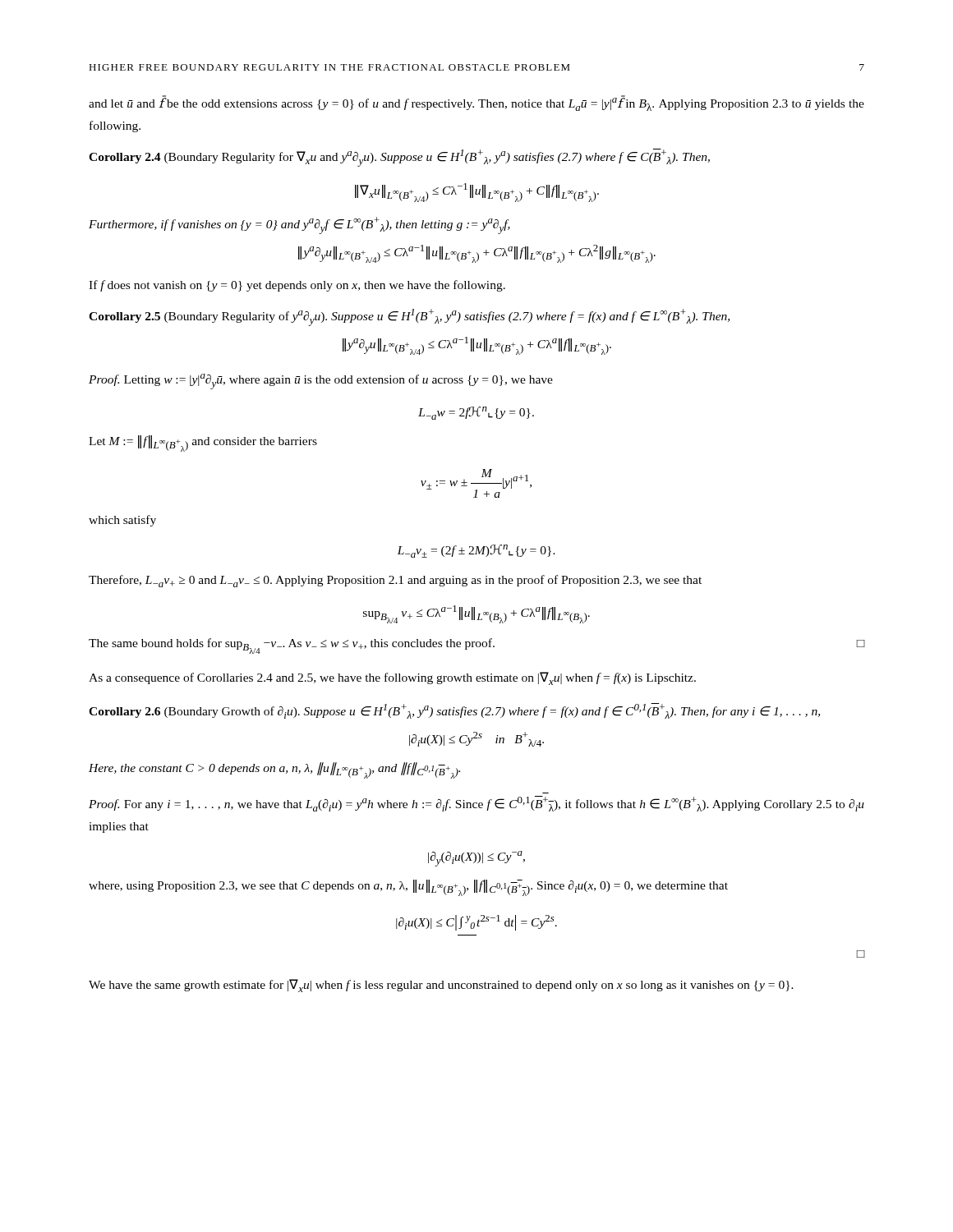Image resolution: width=953 pixels, height=1232 pixels.
Task: Point to the block starting "L−aw = 2fℋn⌞{y"
Action: (476, 412)
